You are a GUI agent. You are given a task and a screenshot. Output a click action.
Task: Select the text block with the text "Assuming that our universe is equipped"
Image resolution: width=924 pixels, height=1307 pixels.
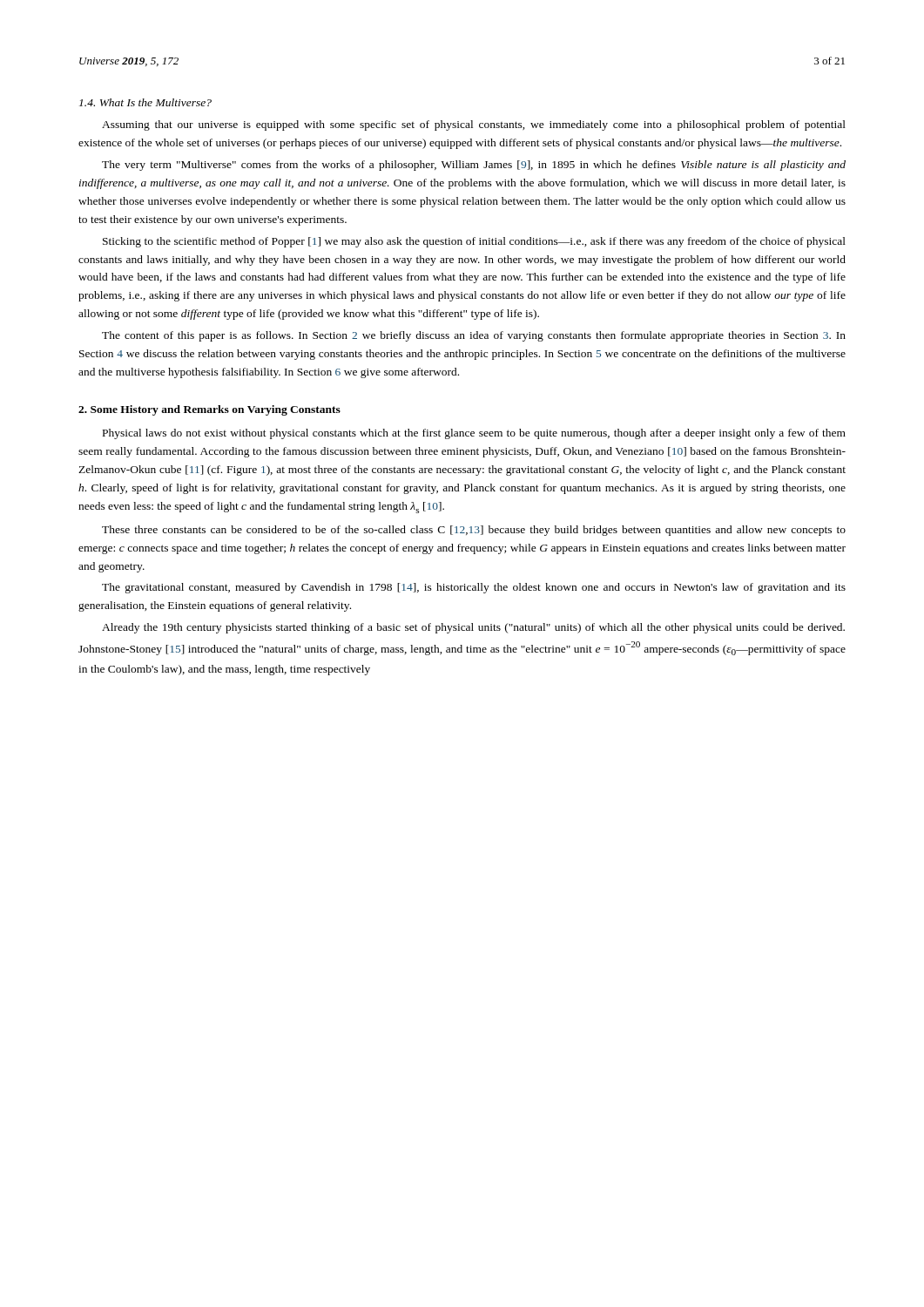point(462,134)
